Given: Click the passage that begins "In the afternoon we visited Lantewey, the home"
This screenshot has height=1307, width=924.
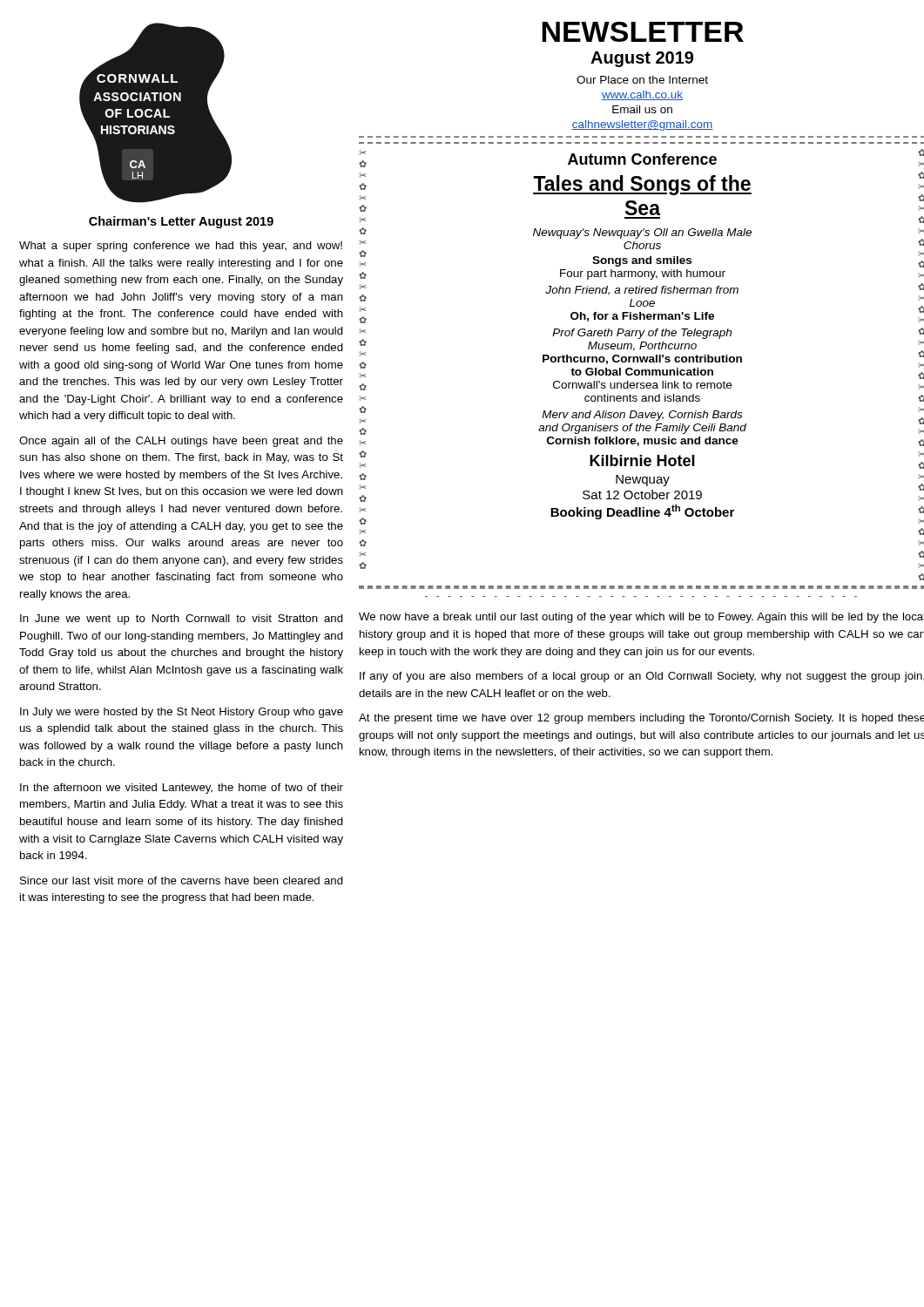Looking at the screenshot, I should (x=181, y=821).
